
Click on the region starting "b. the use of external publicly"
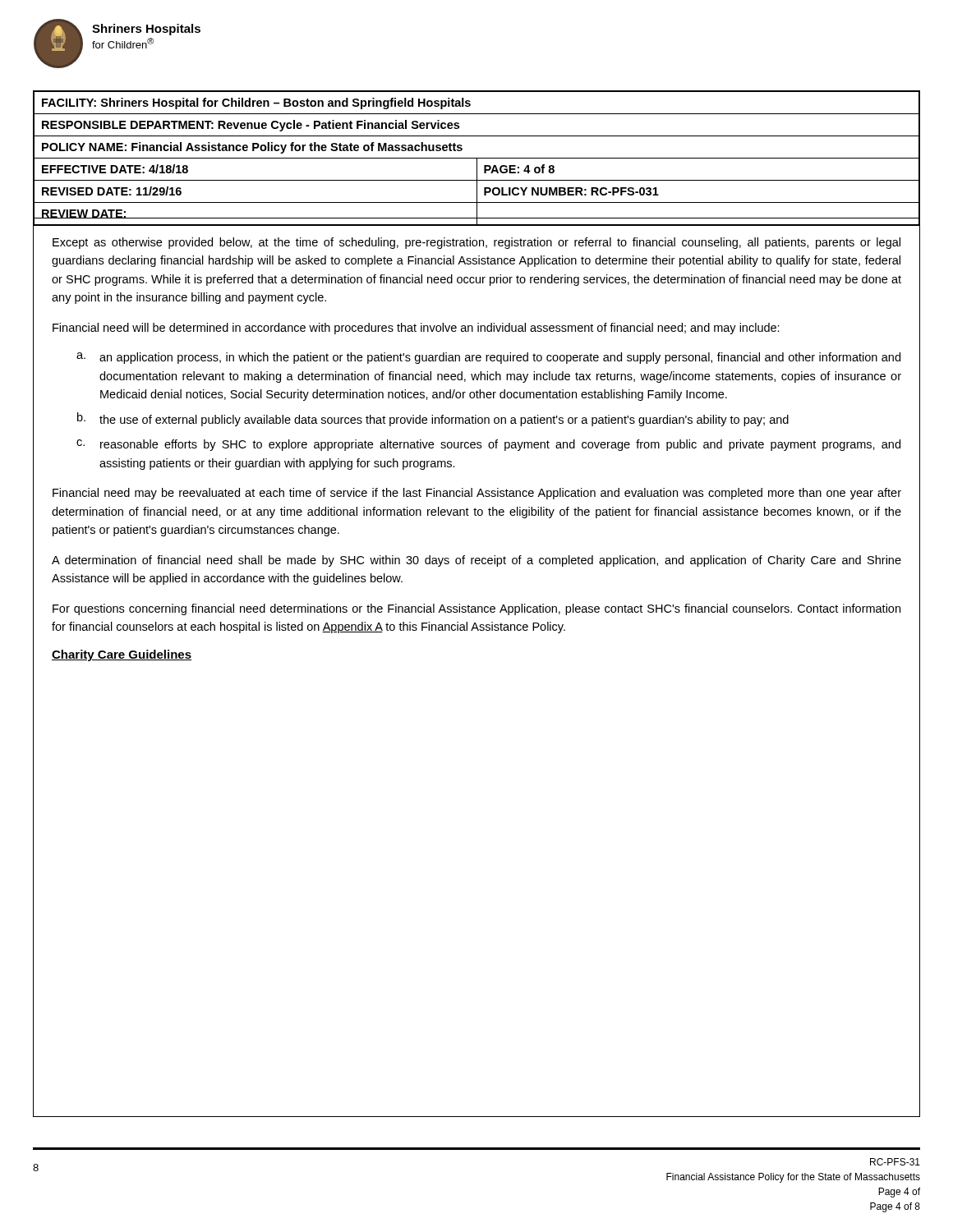coord(489,420)
